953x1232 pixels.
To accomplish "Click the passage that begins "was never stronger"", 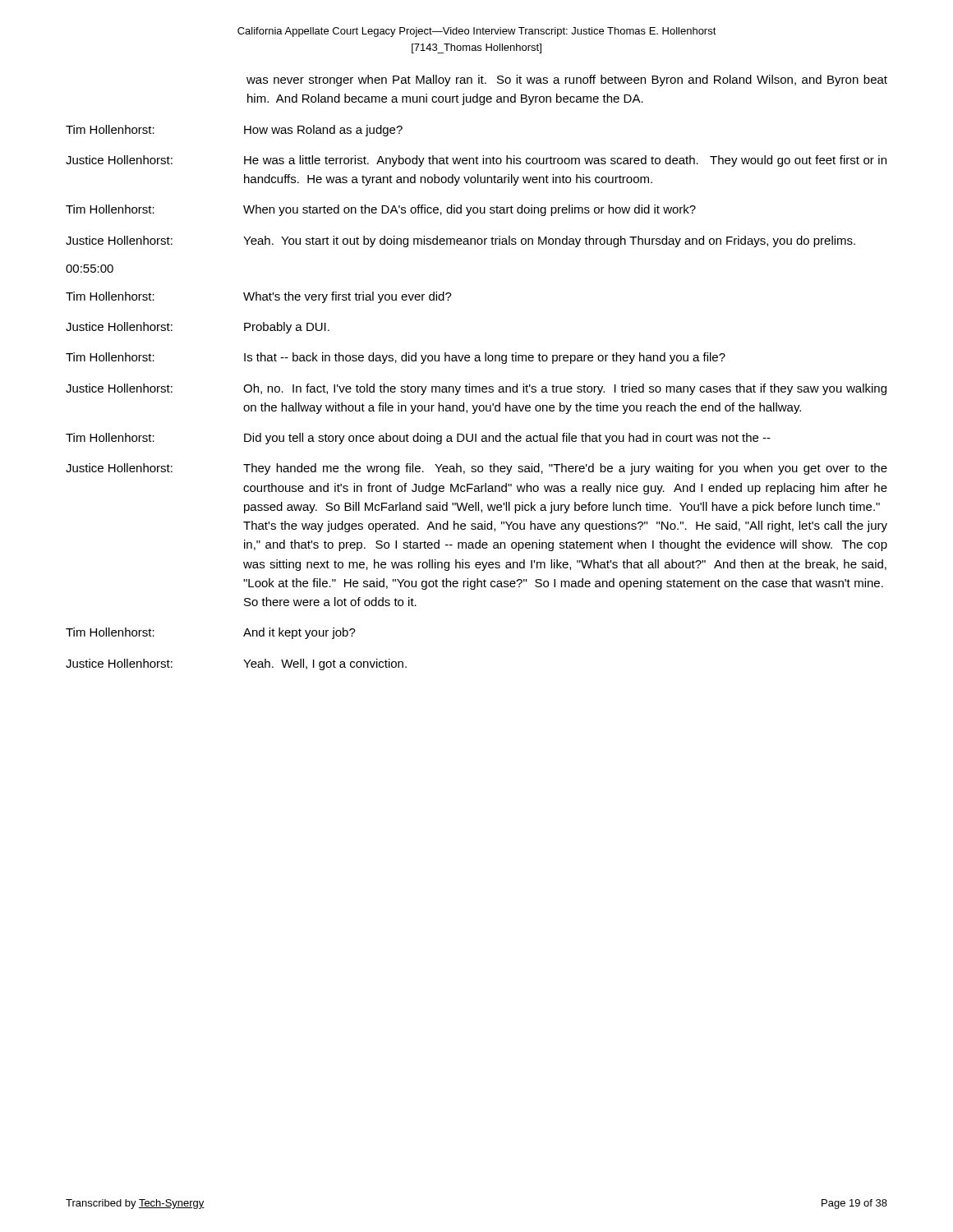I will coord(567,89).
